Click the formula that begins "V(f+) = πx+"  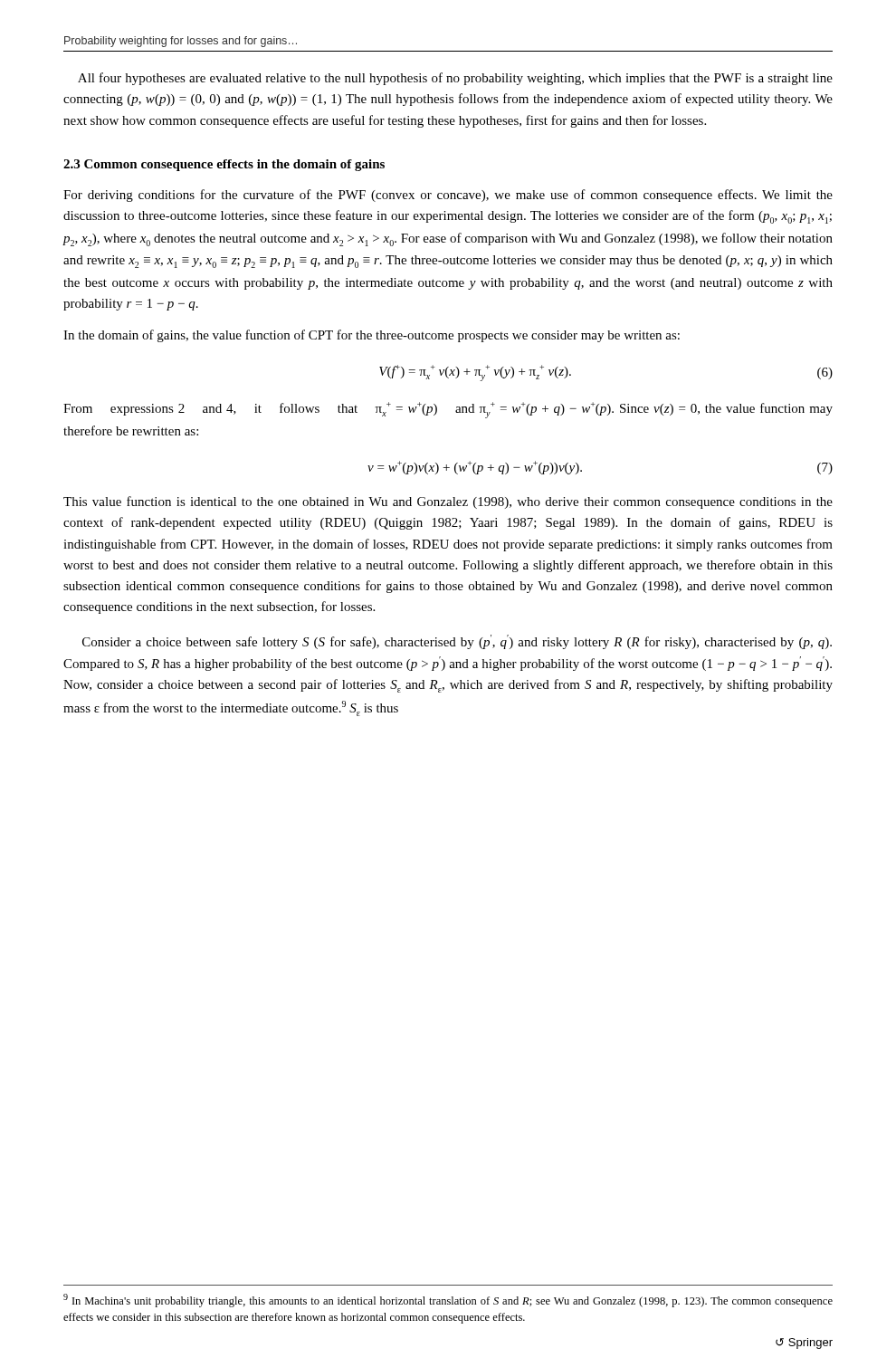482,375
